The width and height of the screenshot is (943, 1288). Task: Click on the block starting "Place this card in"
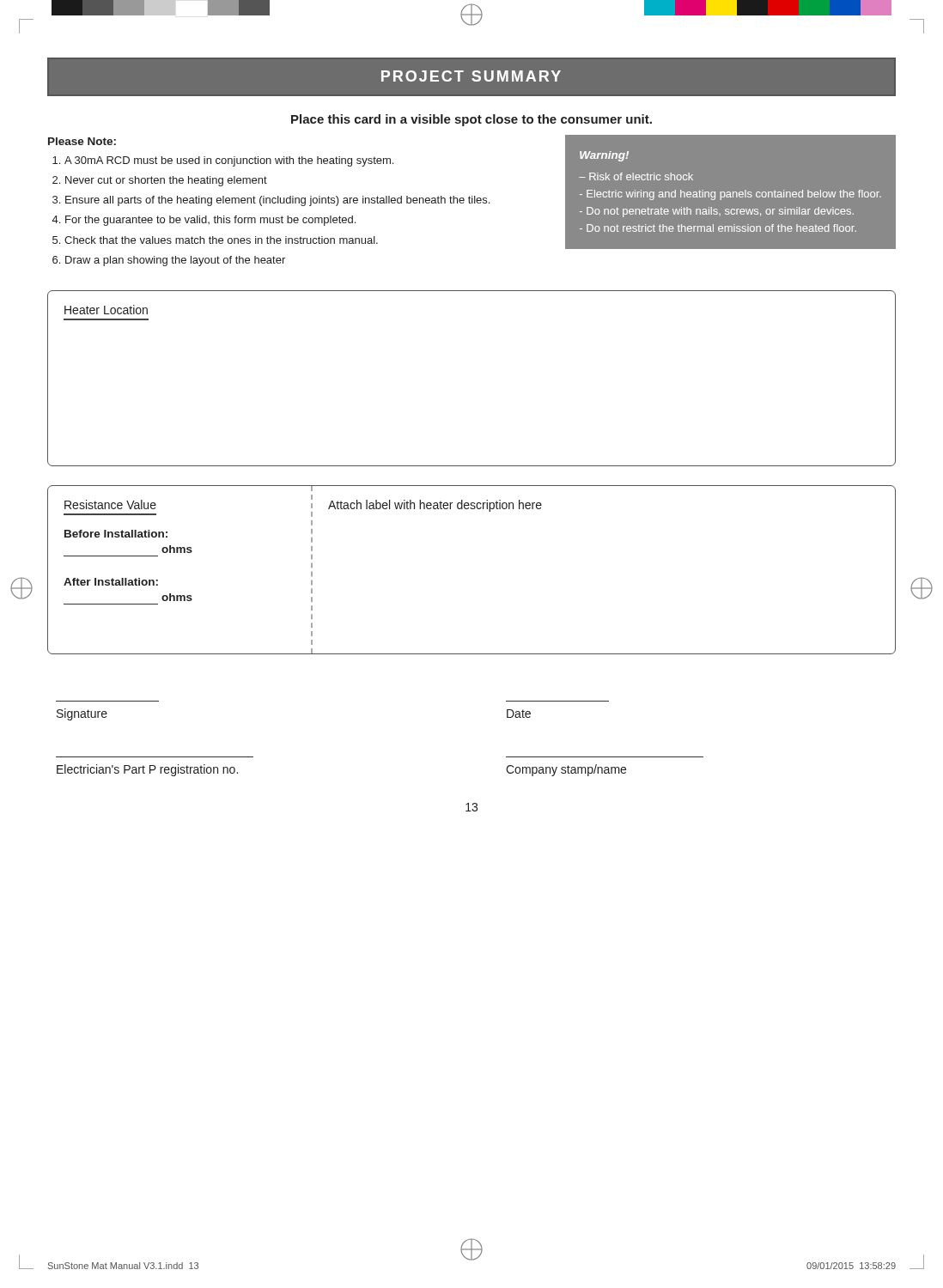(x=472, y=119)
